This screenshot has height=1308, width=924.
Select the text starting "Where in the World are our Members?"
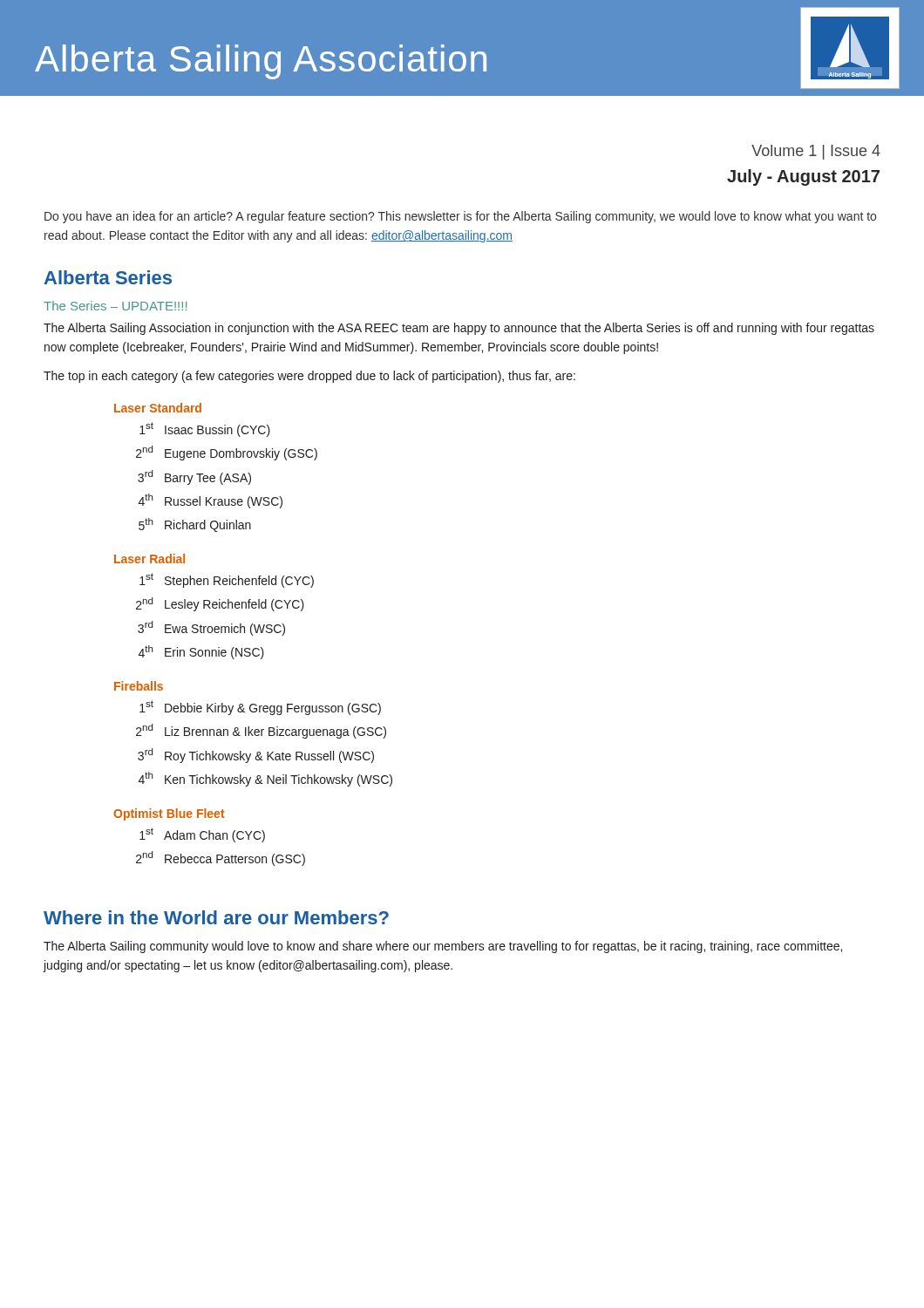[x=217, y=918]
